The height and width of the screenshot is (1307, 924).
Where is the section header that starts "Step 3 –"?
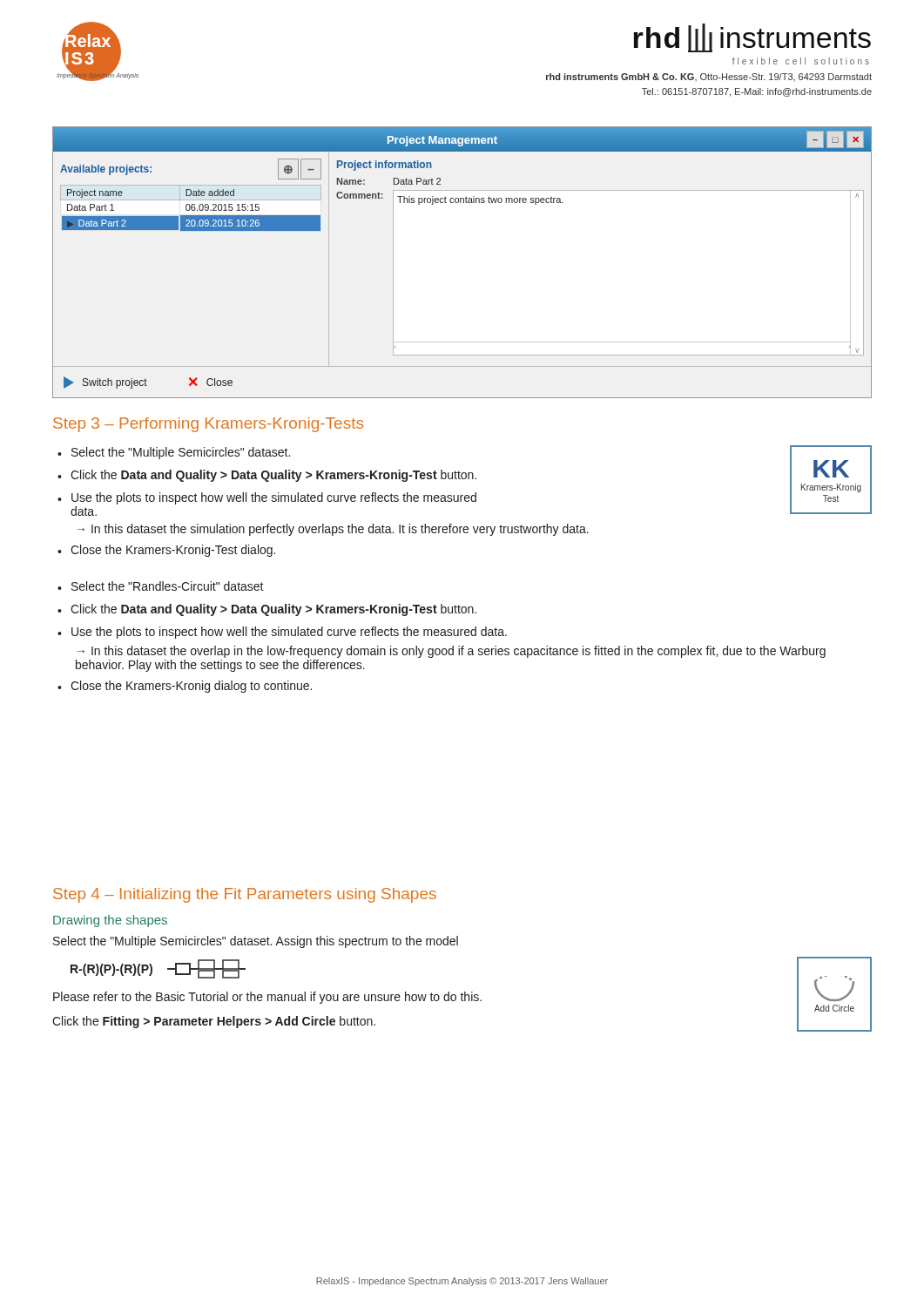pyautogui.click(x=208, y=423)
